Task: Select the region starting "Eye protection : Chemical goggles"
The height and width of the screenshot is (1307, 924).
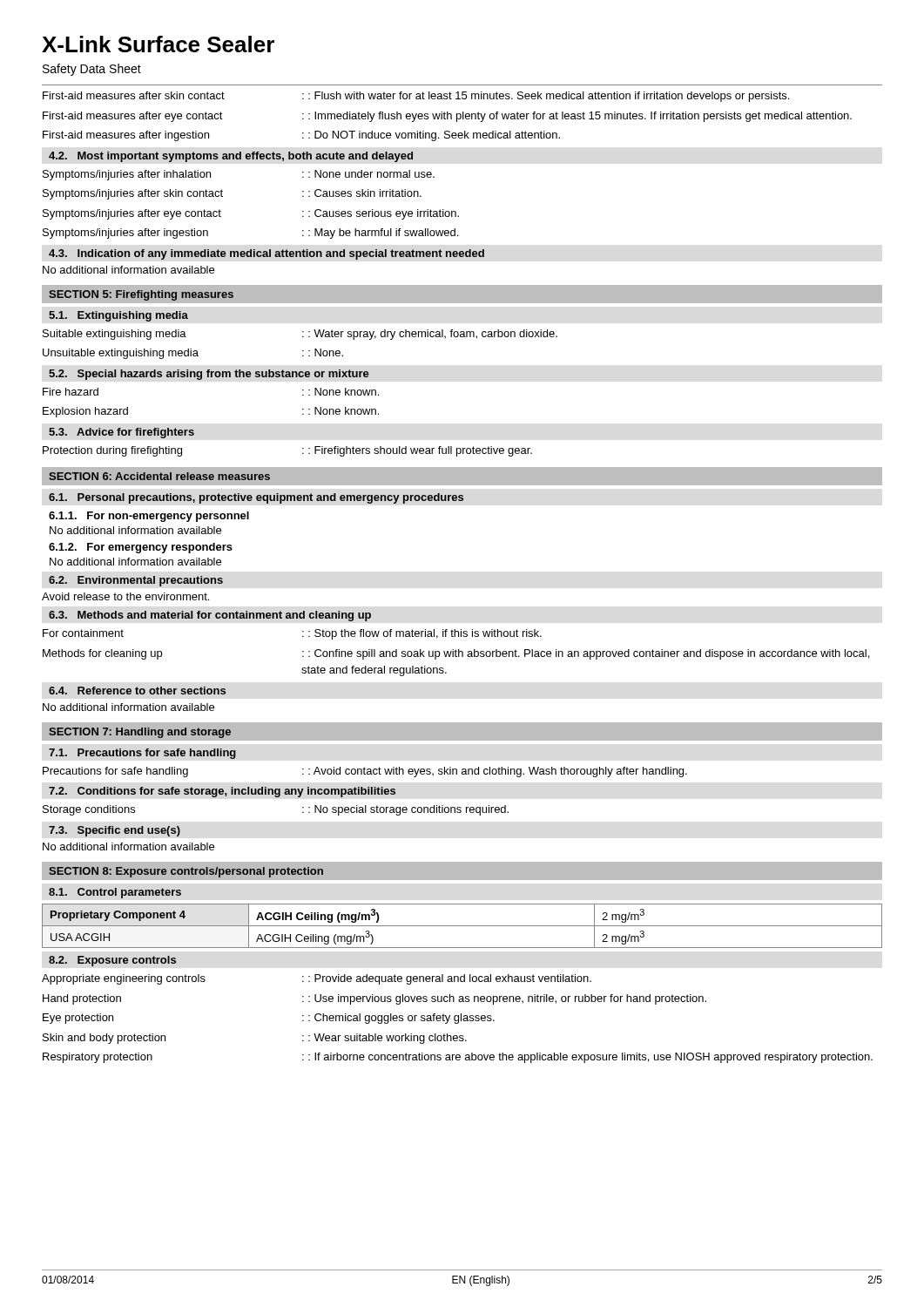Action: [x=462, y=1018]
